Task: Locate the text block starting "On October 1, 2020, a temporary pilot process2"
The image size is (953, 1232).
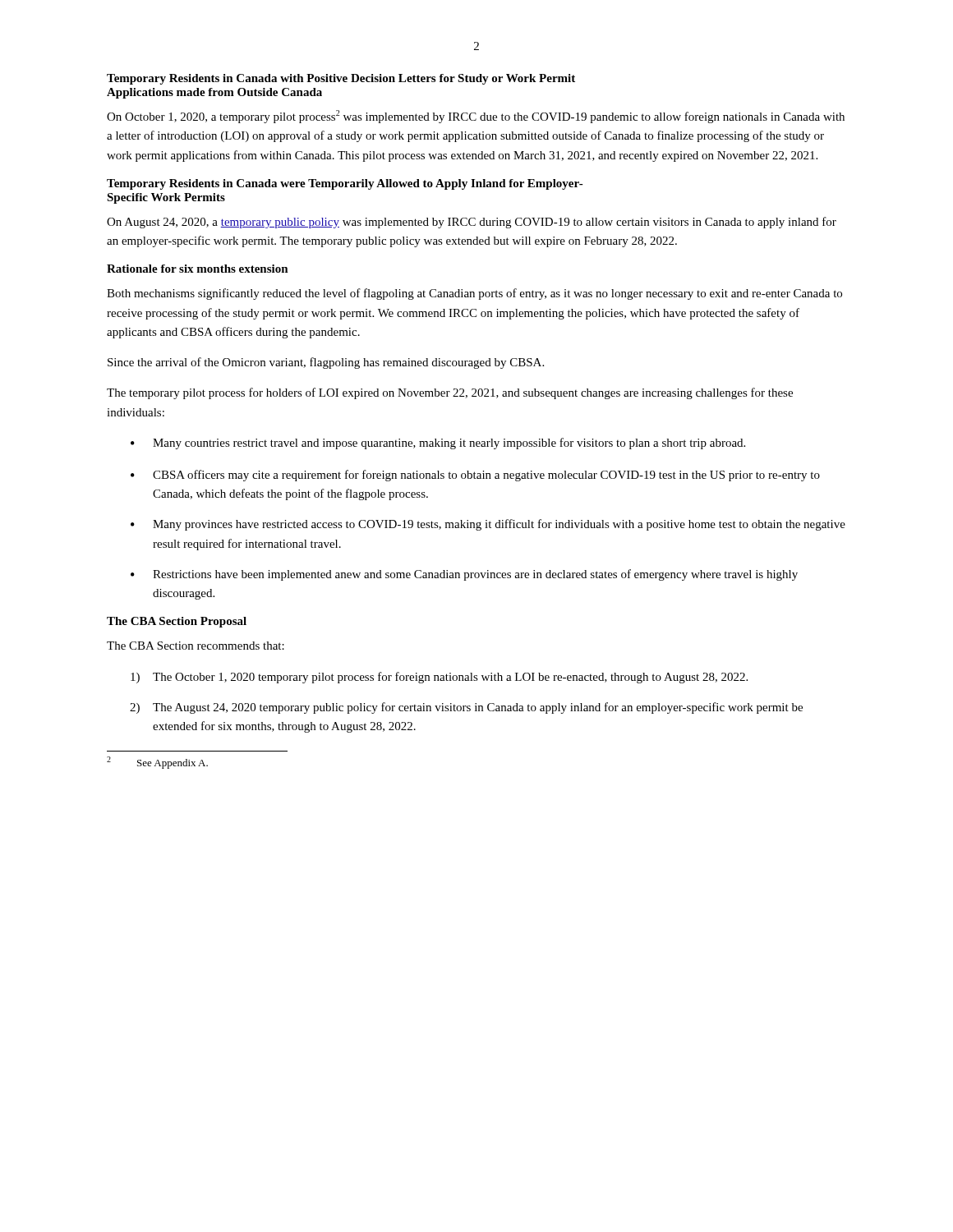Action: 476,135
